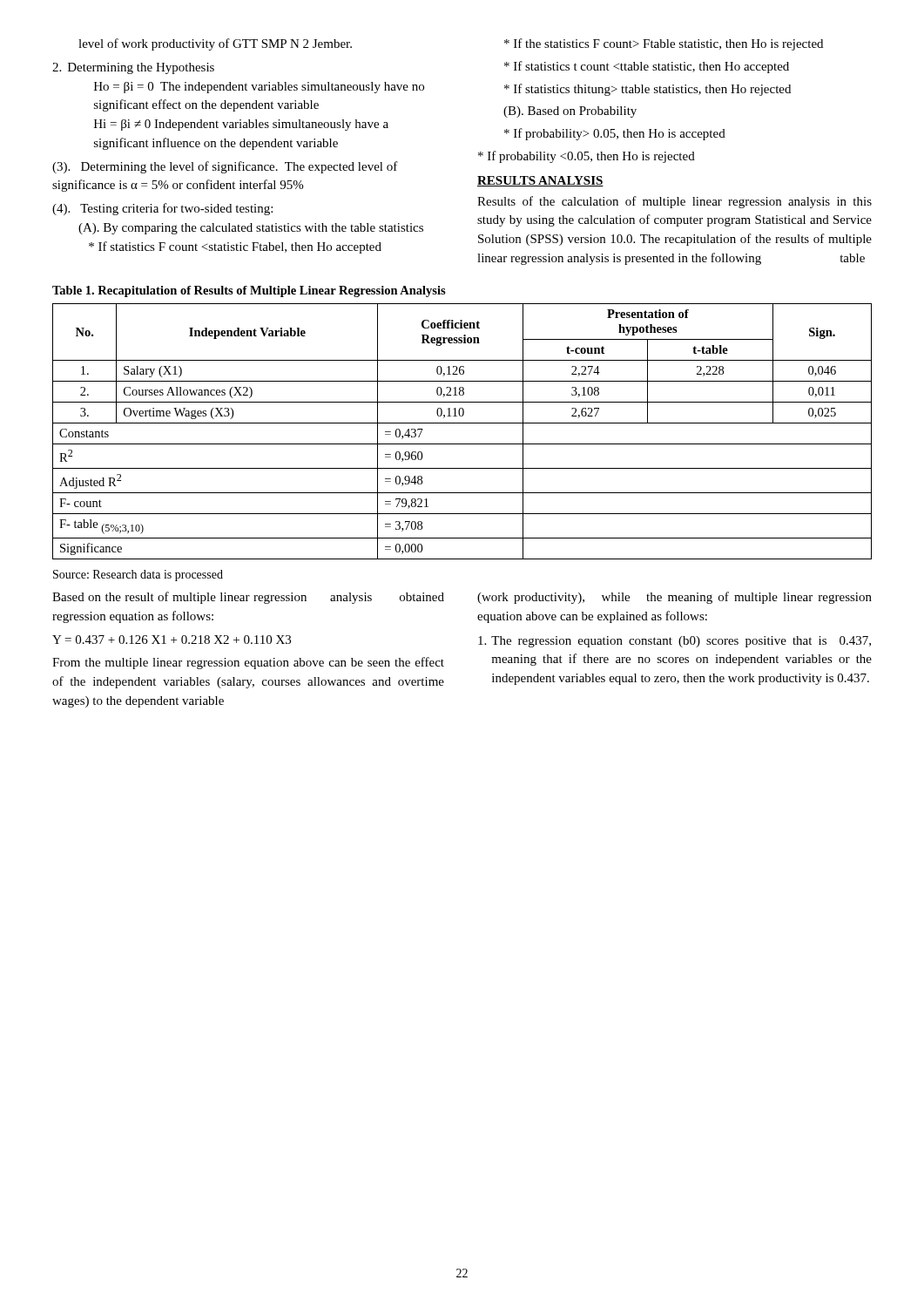This screenshot has width=924, height=1307.
Task: Click on the table containing "= 0,000"
Action: pos(462,431)
